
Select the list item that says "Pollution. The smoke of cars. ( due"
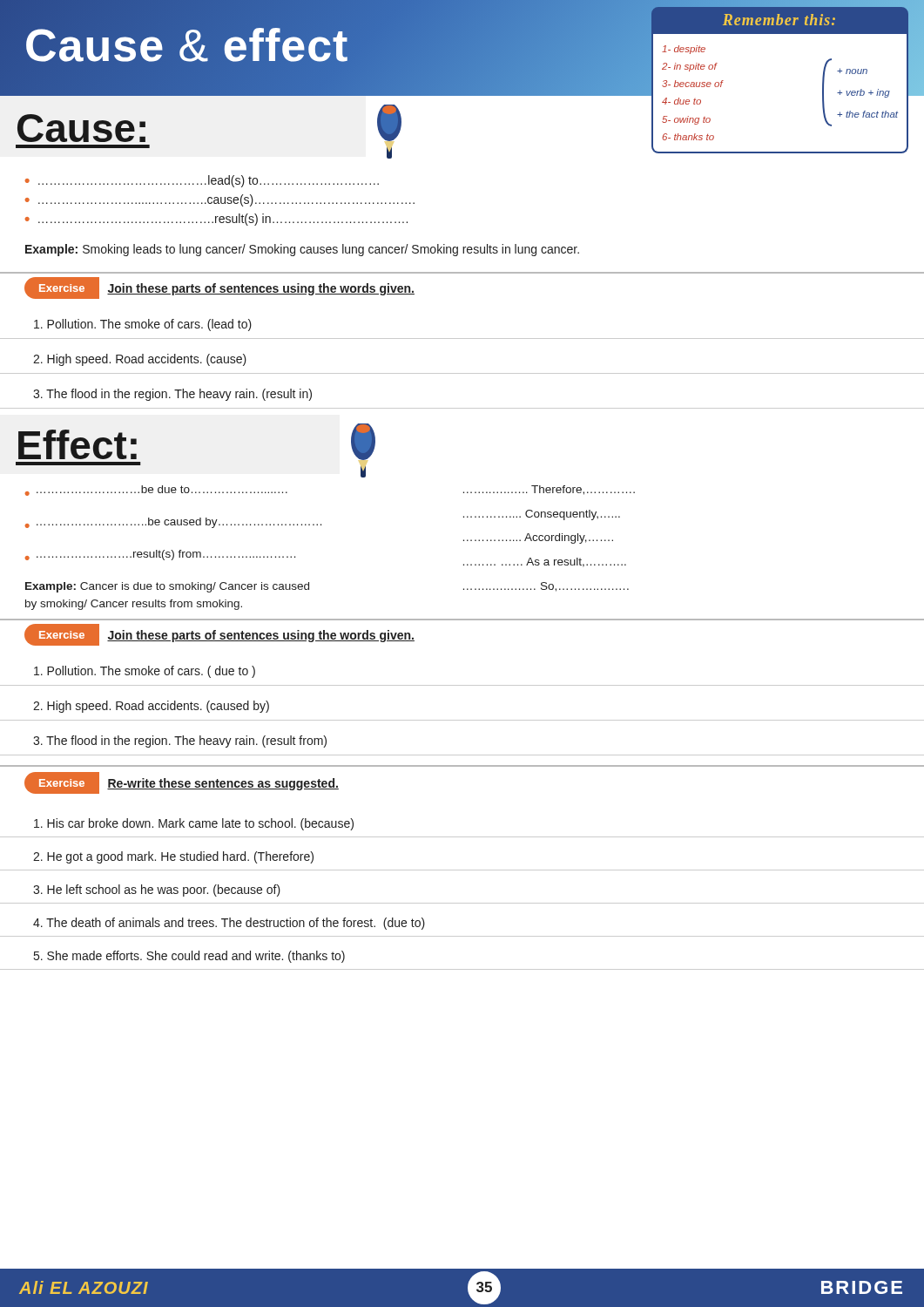pos(144,671)
